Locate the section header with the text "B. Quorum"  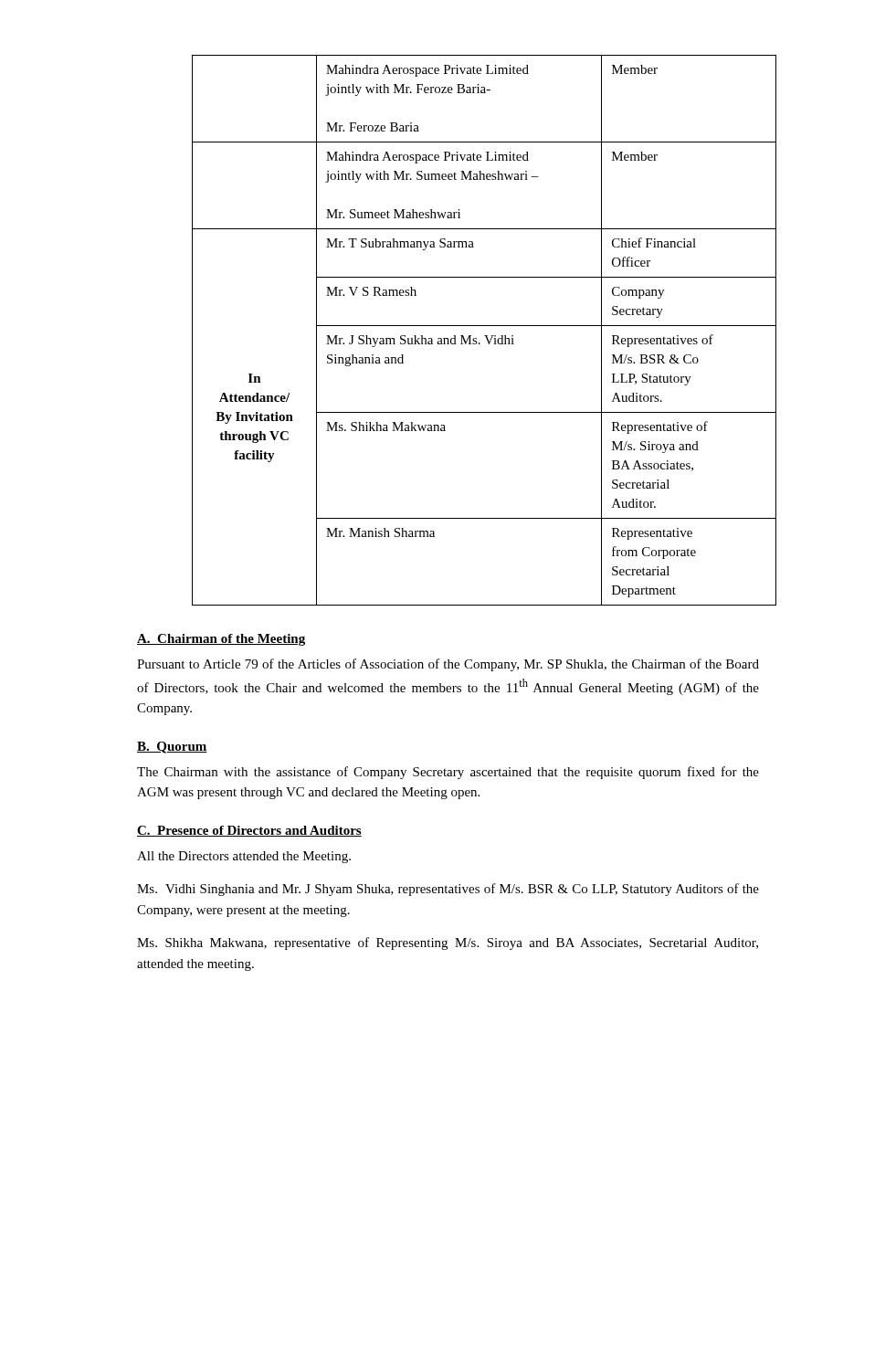coord(172,746)
